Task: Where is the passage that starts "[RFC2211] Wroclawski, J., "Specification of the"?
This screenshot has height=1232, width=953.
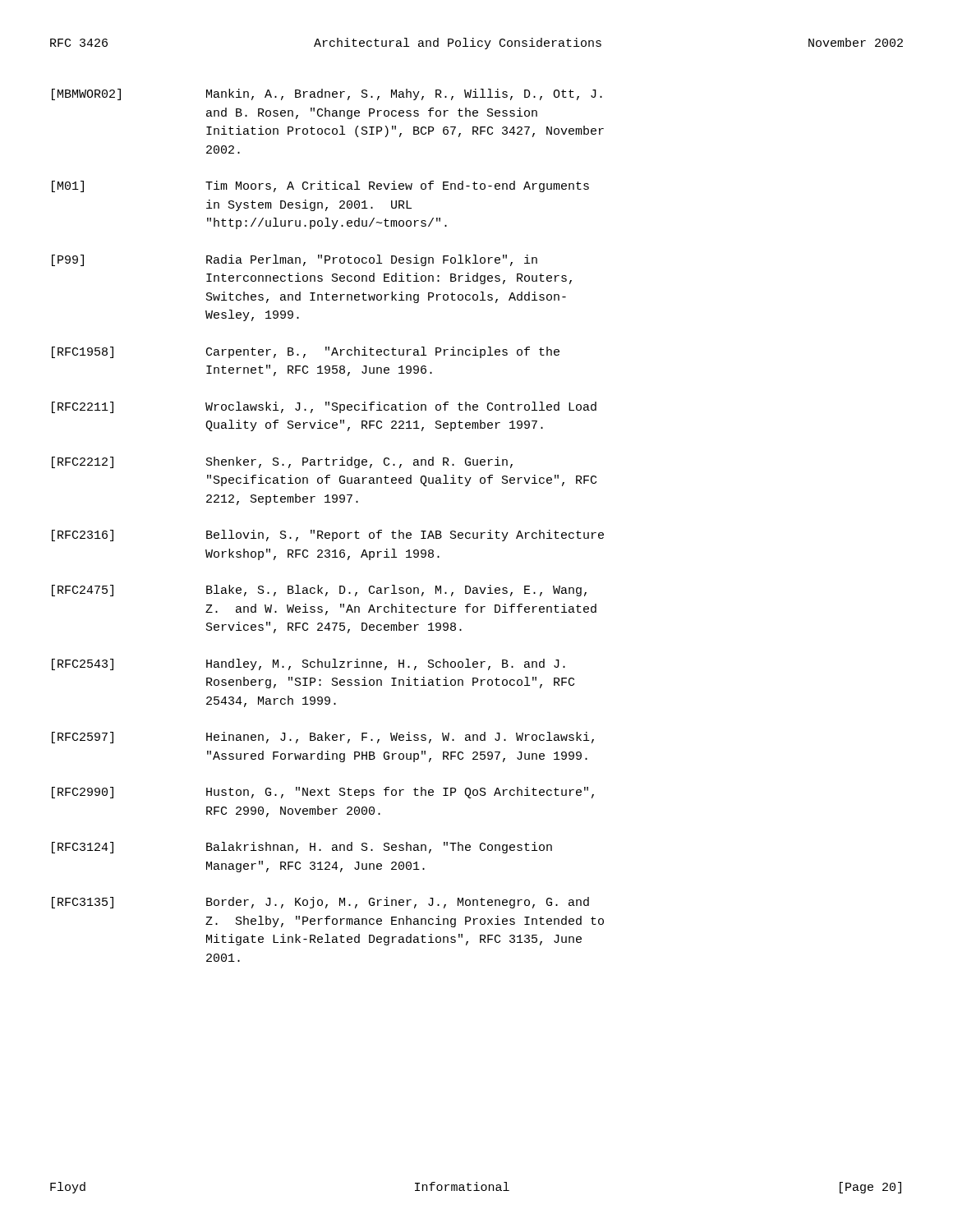Action: [476, 417]
